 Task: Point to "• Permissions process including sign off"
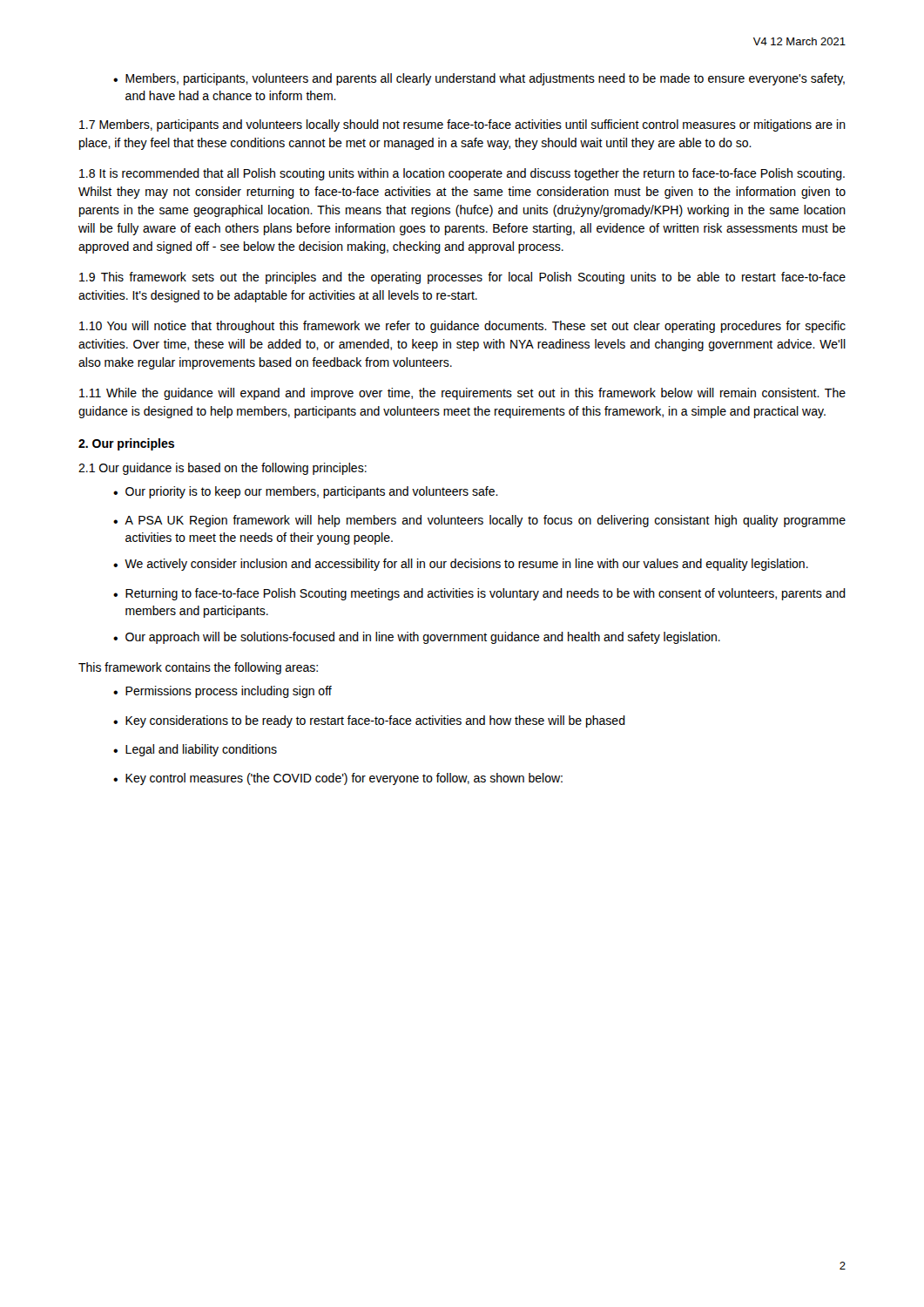coord(222,693)
